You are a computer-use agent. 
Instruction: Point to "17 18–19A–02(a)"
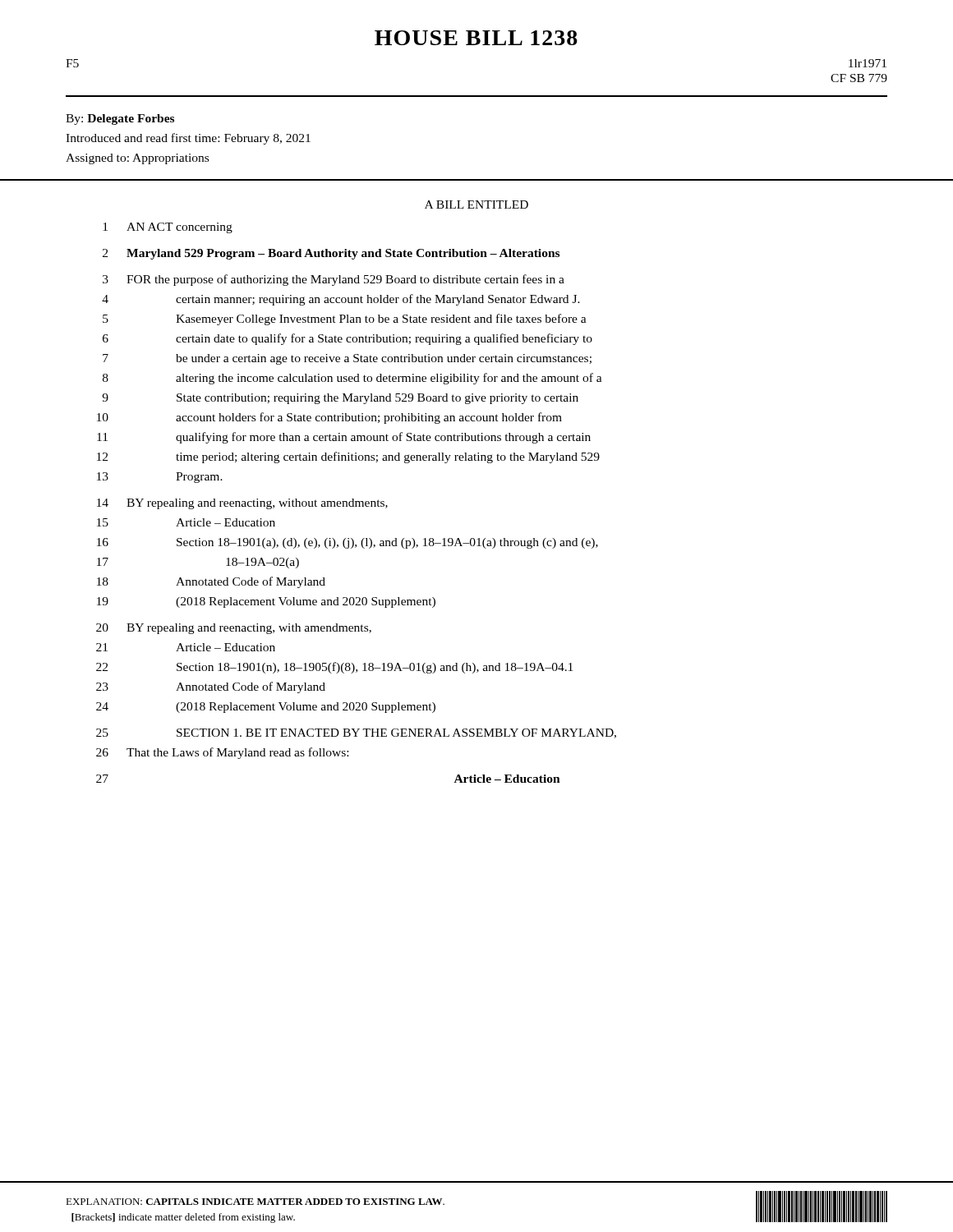coord(106,563)
